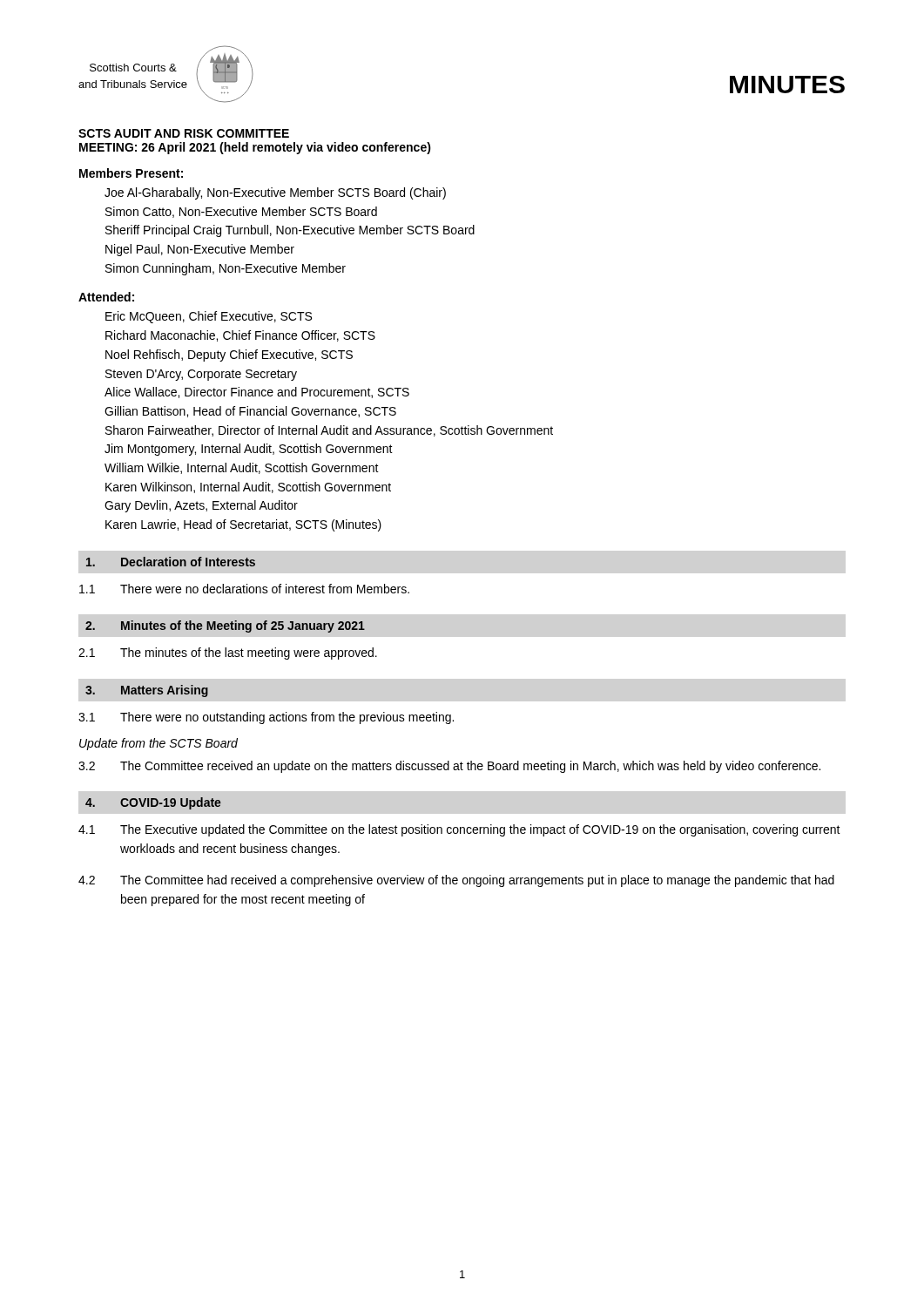Locate the text block containing "2 The Committee received an update"

coord(462,766)
